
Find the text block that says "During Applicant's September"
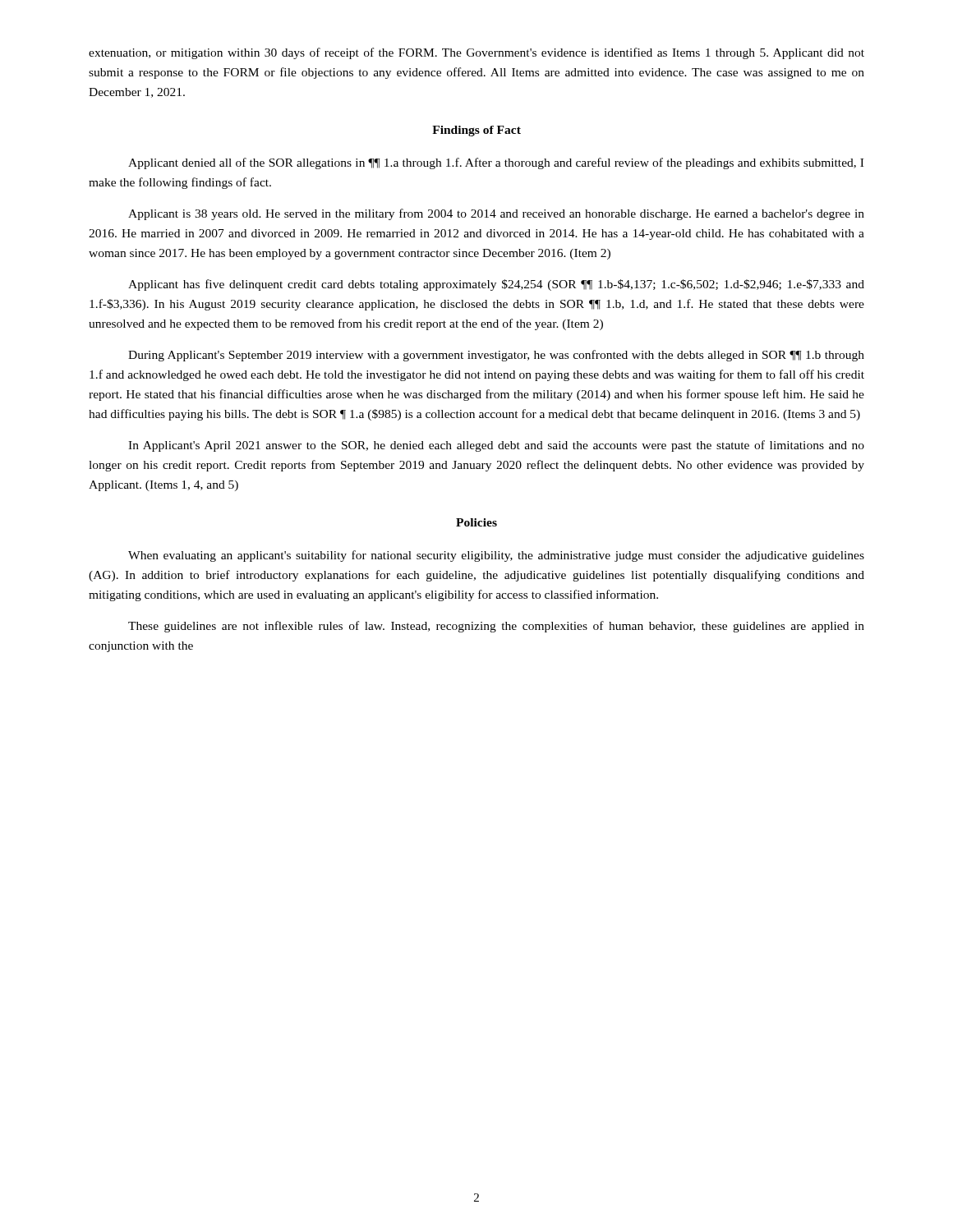(476, 385)
